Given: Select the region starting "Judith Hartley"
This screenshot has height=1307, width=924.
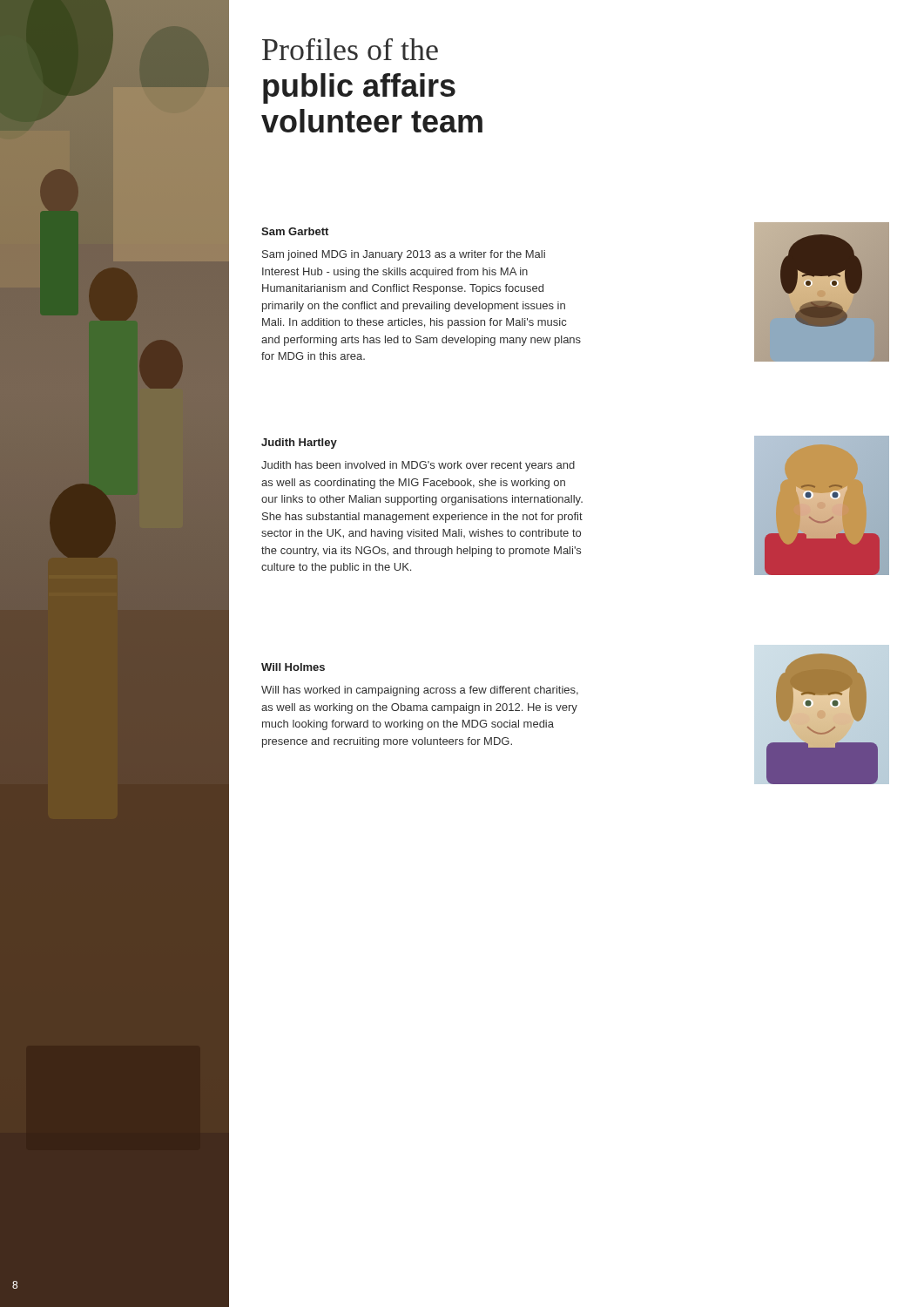Looking at the screenshot, I should click(299, 444).
